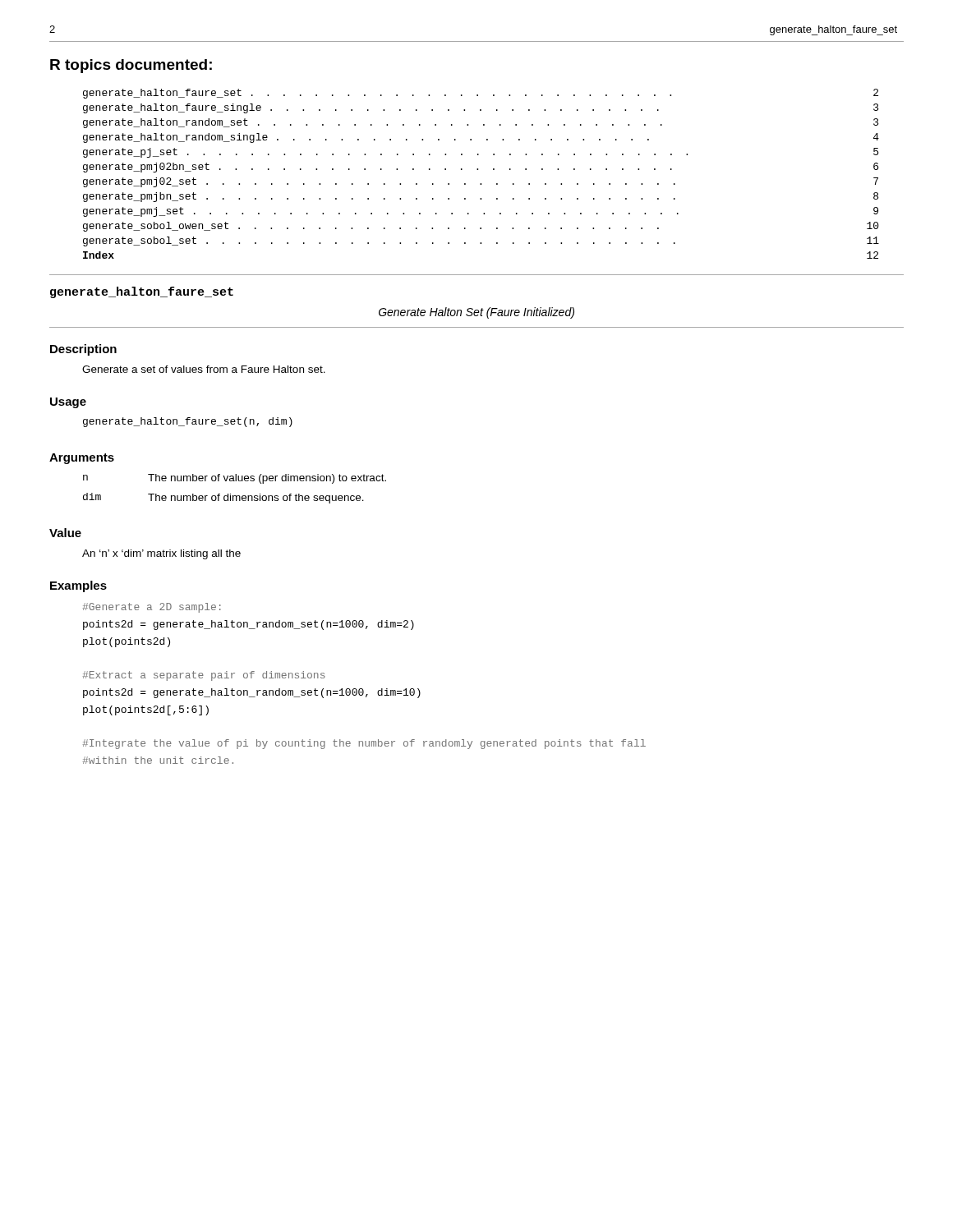This screenshot has width=953, height=1232.
Task: Click on the list item that says "generate_sobol_set . . . . ."
Action: click(x=481, y=241)
